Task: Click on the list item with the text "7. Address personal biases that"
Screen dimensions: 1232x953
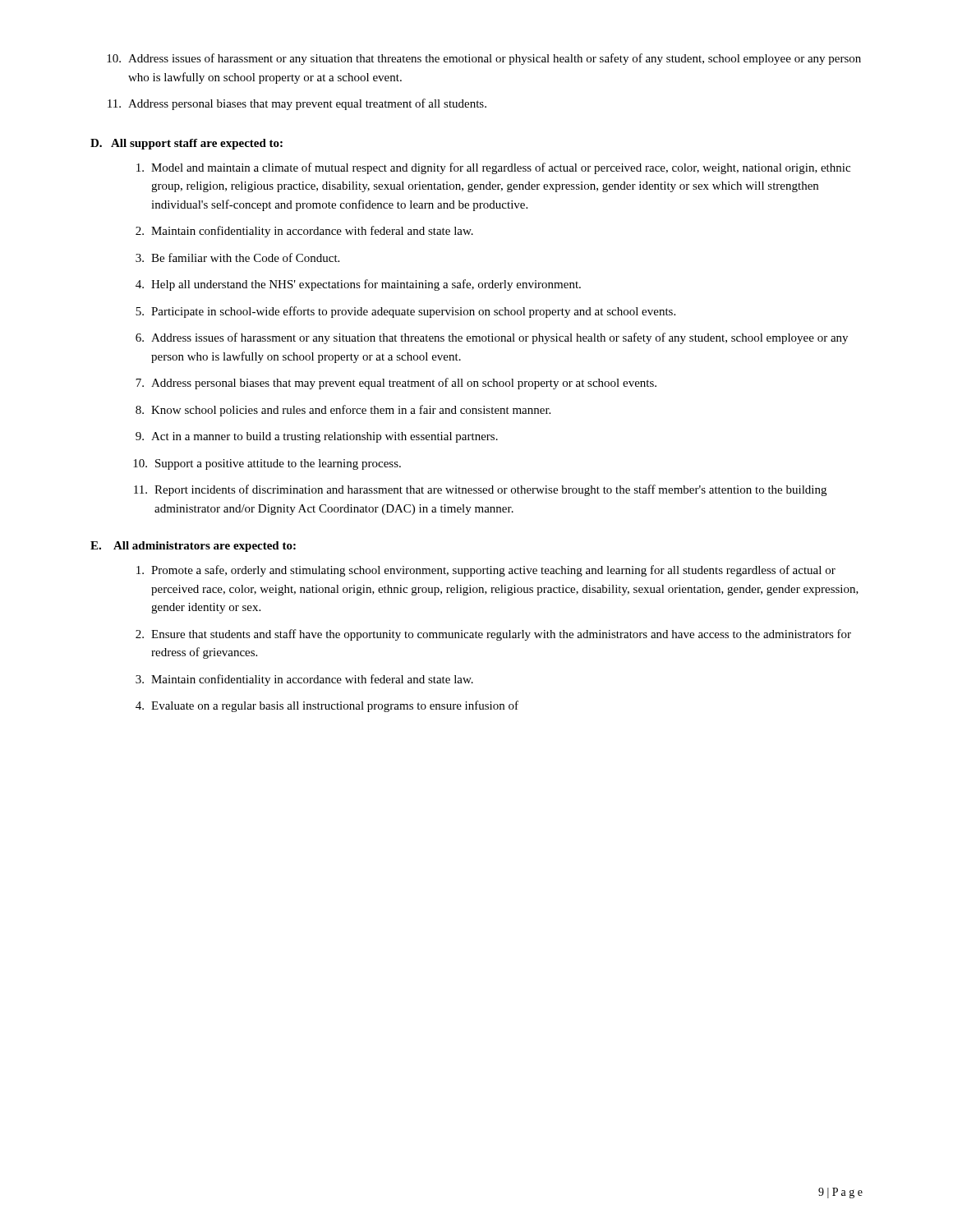Action: click(x=492, y=383)
